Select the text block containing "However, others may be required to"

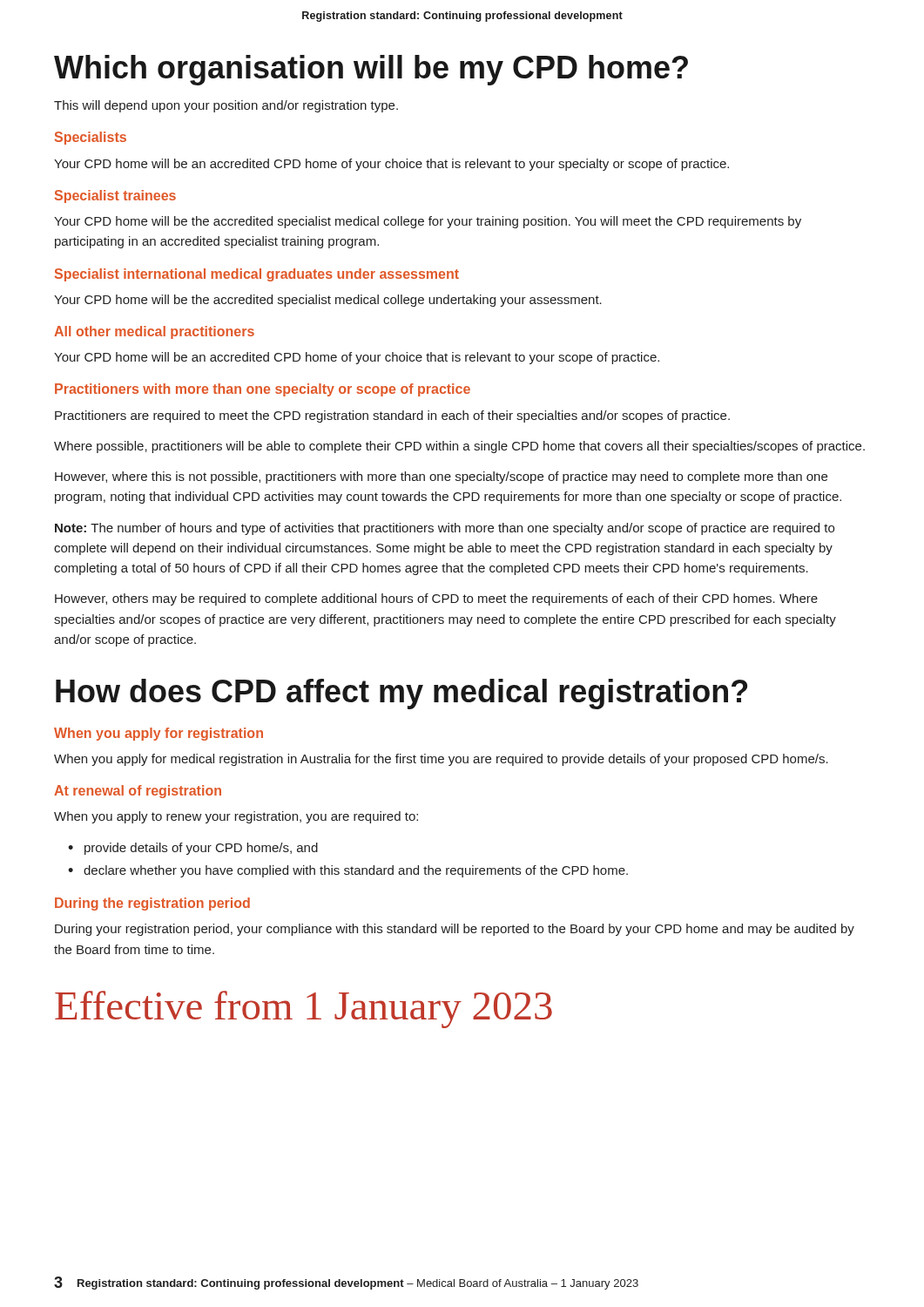point(445,619)
